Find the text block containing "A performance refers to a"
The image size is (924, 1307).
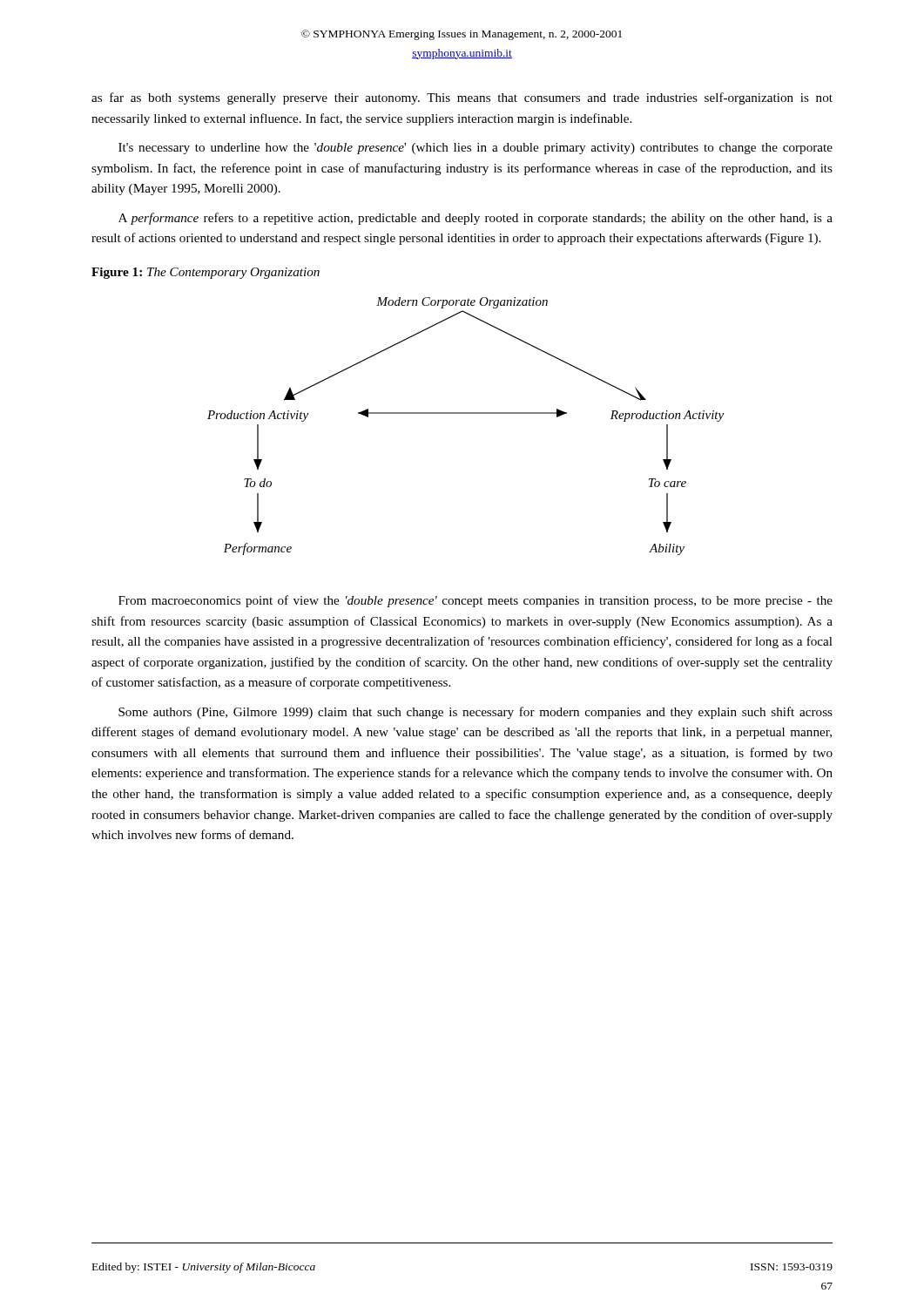pyautogui.click(x=462, y=228)
